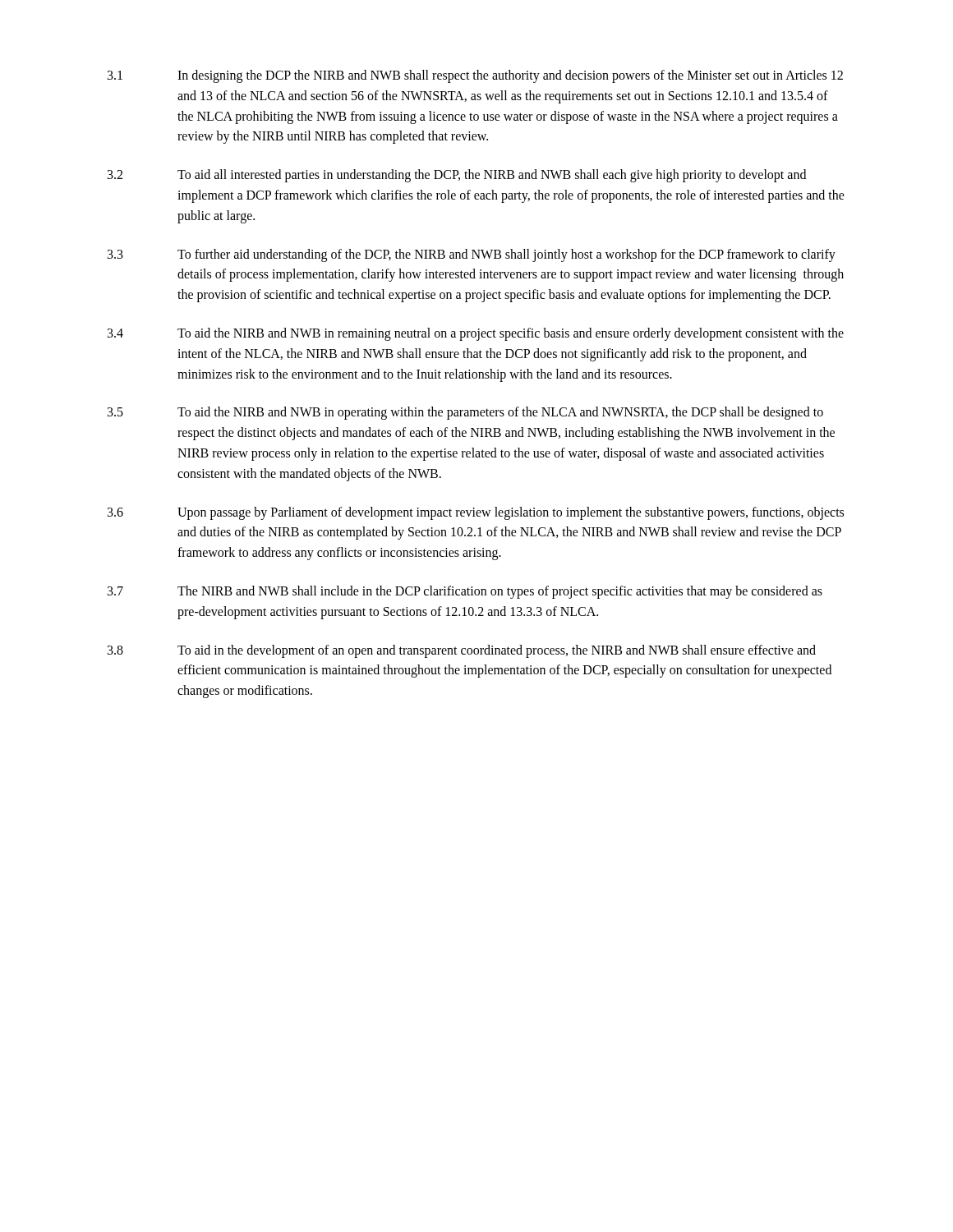
Task: Find the block on this page that starts "3.1 In designing the DCP the"
Action: pos(476,106)
